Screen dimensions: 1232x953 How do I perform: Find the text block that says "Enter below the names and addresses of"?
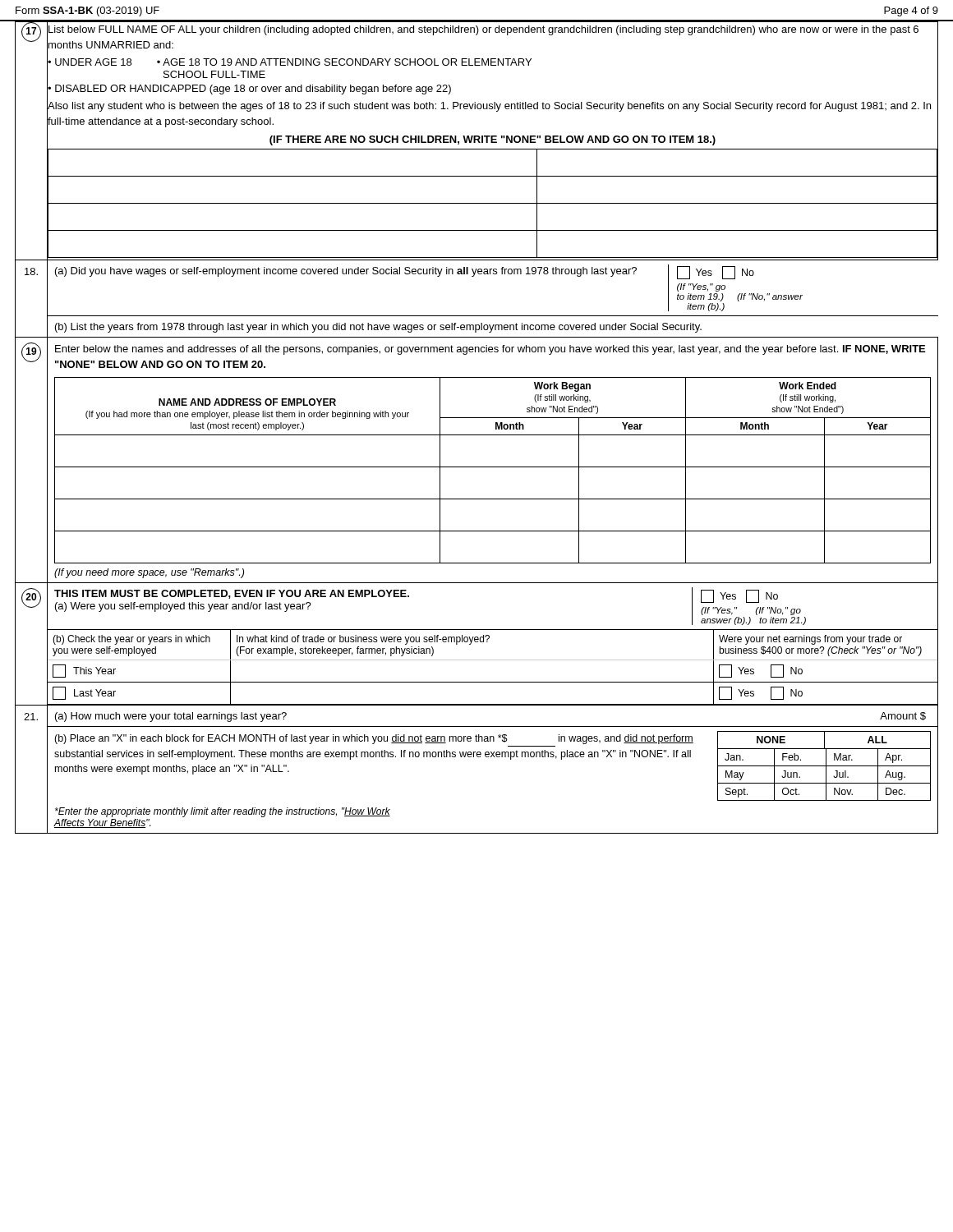pyautogui.click(x=490, y=357)
